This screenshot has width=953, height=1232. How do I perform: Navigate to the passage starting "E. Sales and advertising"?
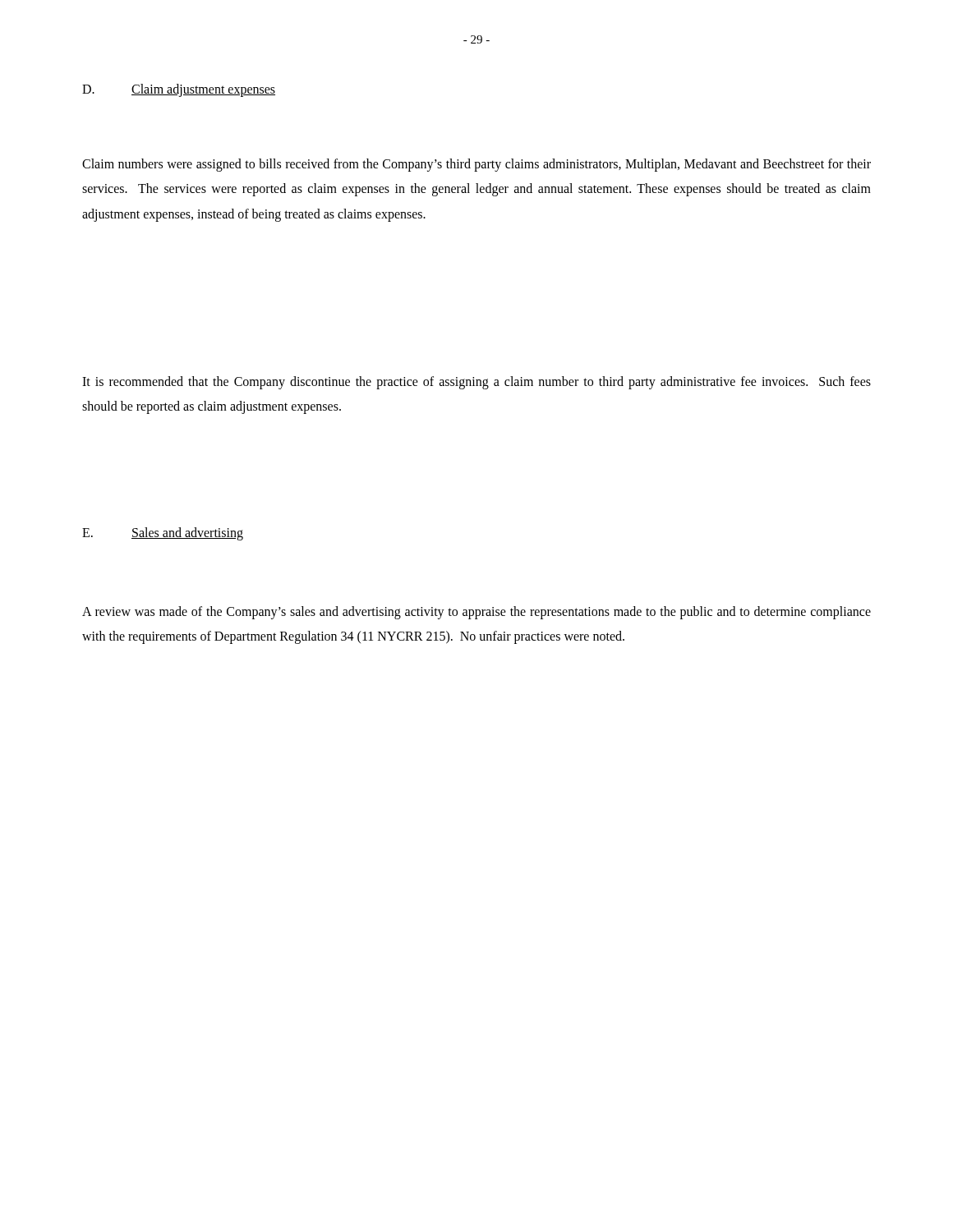coord(163,533)
